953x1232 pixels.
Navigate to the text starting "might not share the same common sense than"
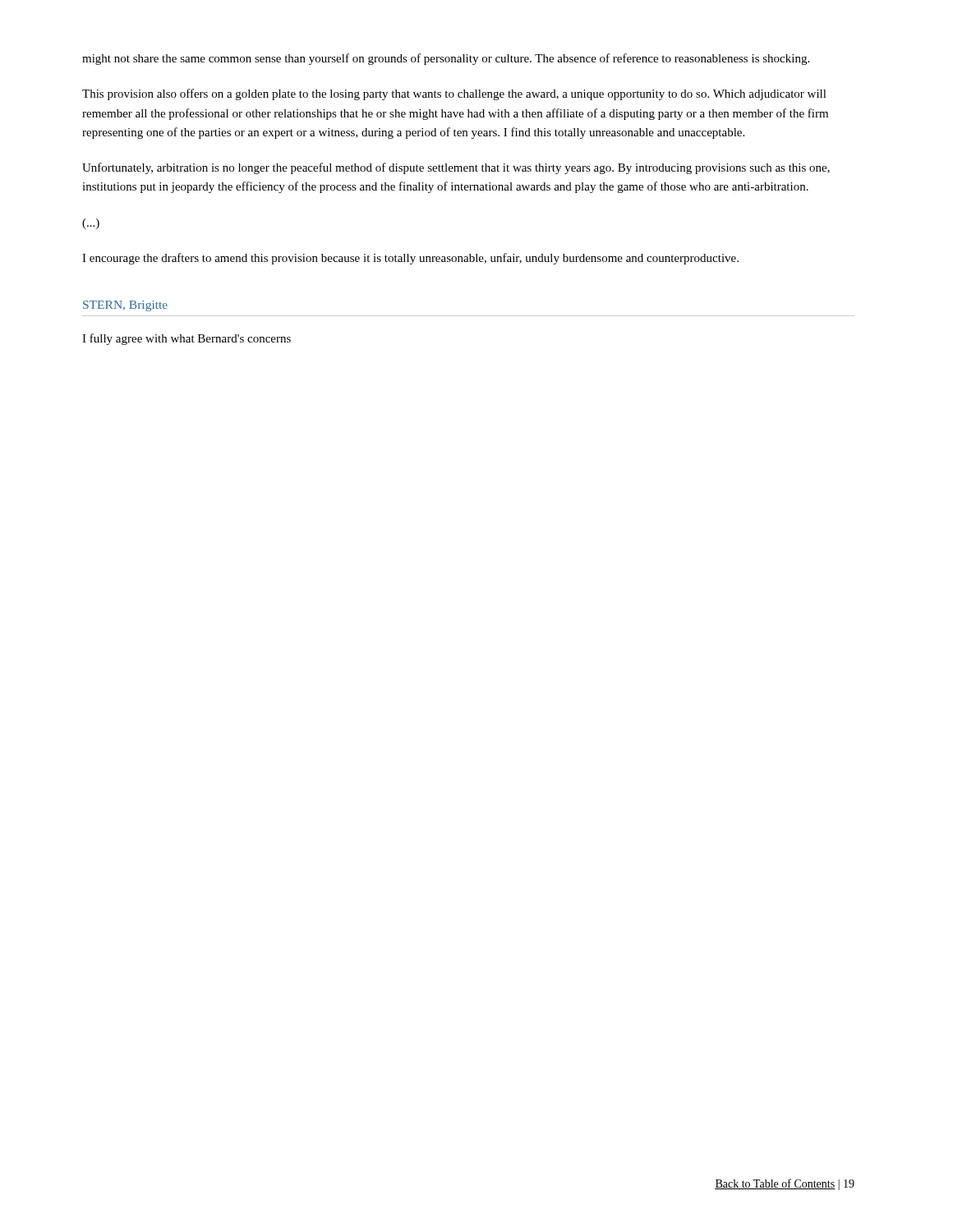[446, 58]
